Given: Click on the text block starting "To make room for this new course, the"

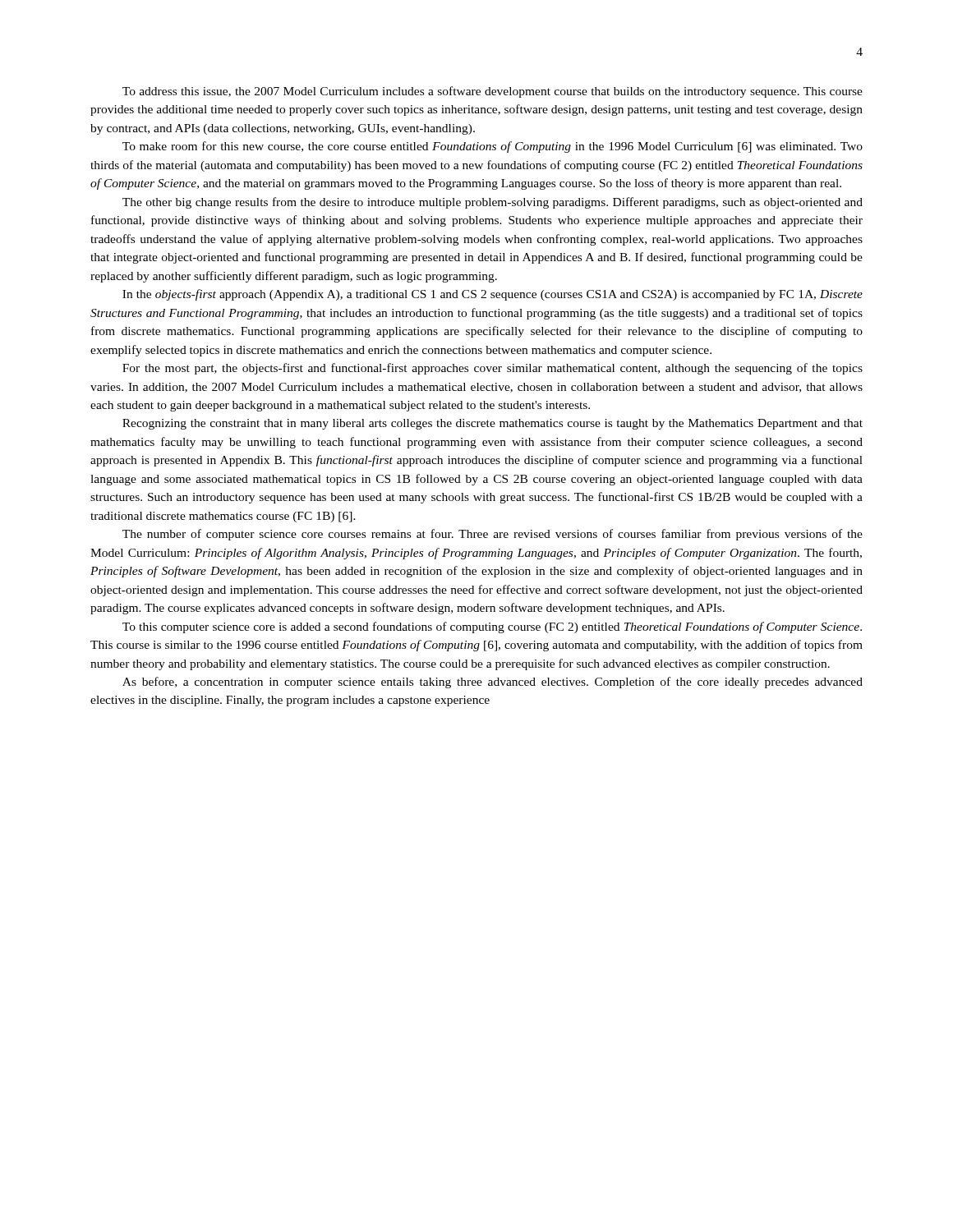Looking at the screenshot, I should (476, 165).
